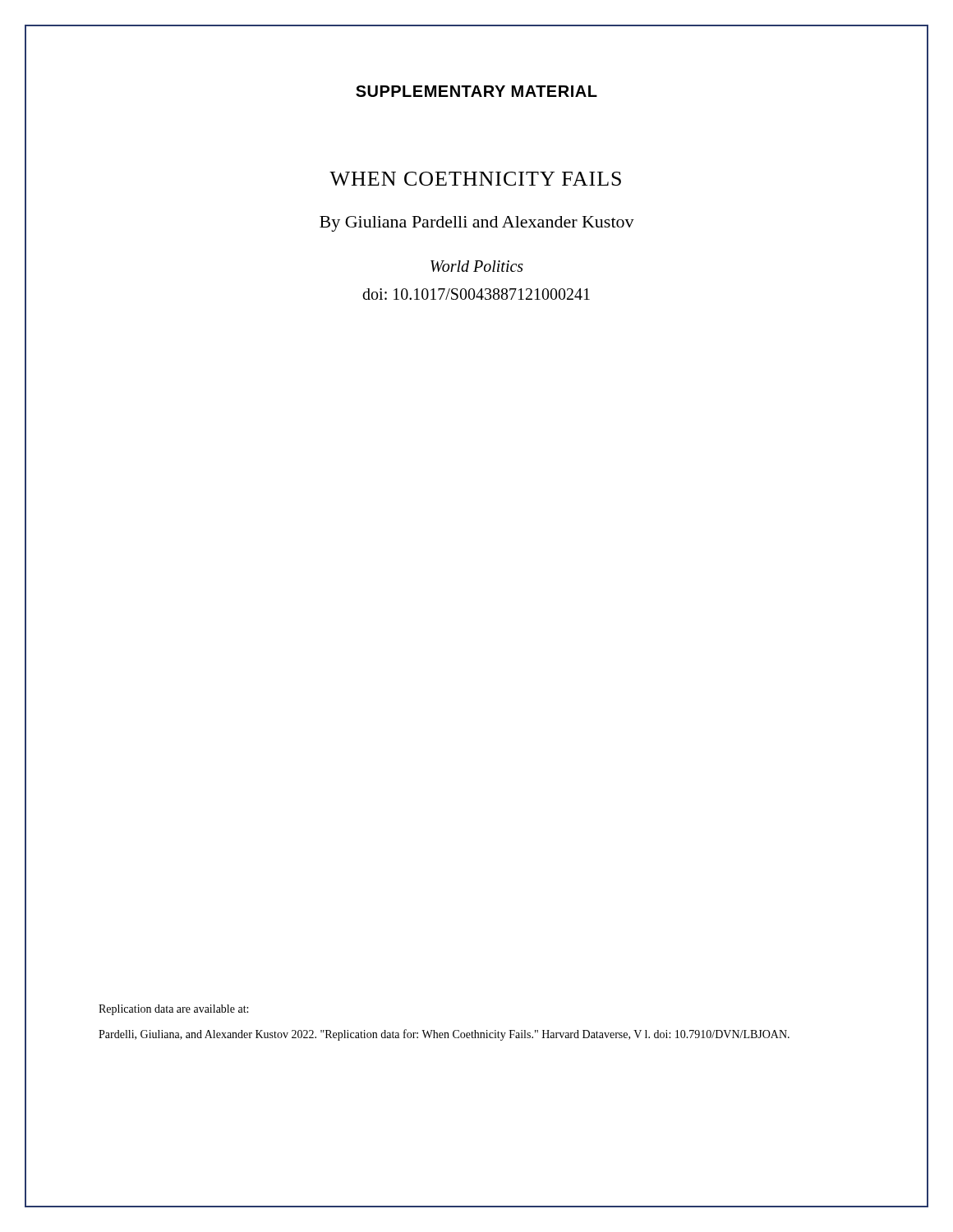Find the block on this page that starts "World Politics doi:"
Screen dimensions: 1232x953
click(x=476, y=280)
